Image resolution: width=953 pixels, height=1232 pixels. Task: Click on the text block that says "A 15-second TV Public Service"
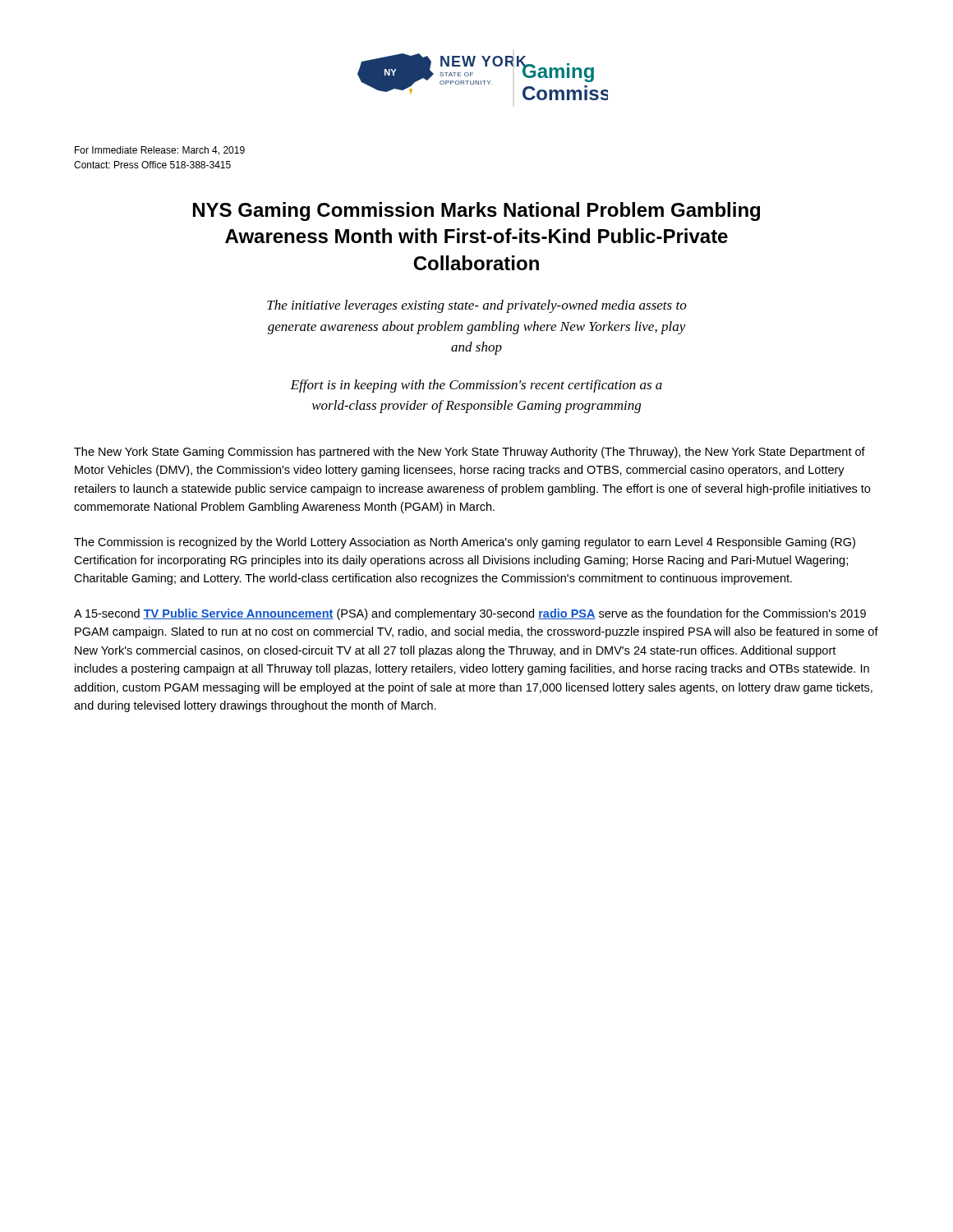coord(476,660)
